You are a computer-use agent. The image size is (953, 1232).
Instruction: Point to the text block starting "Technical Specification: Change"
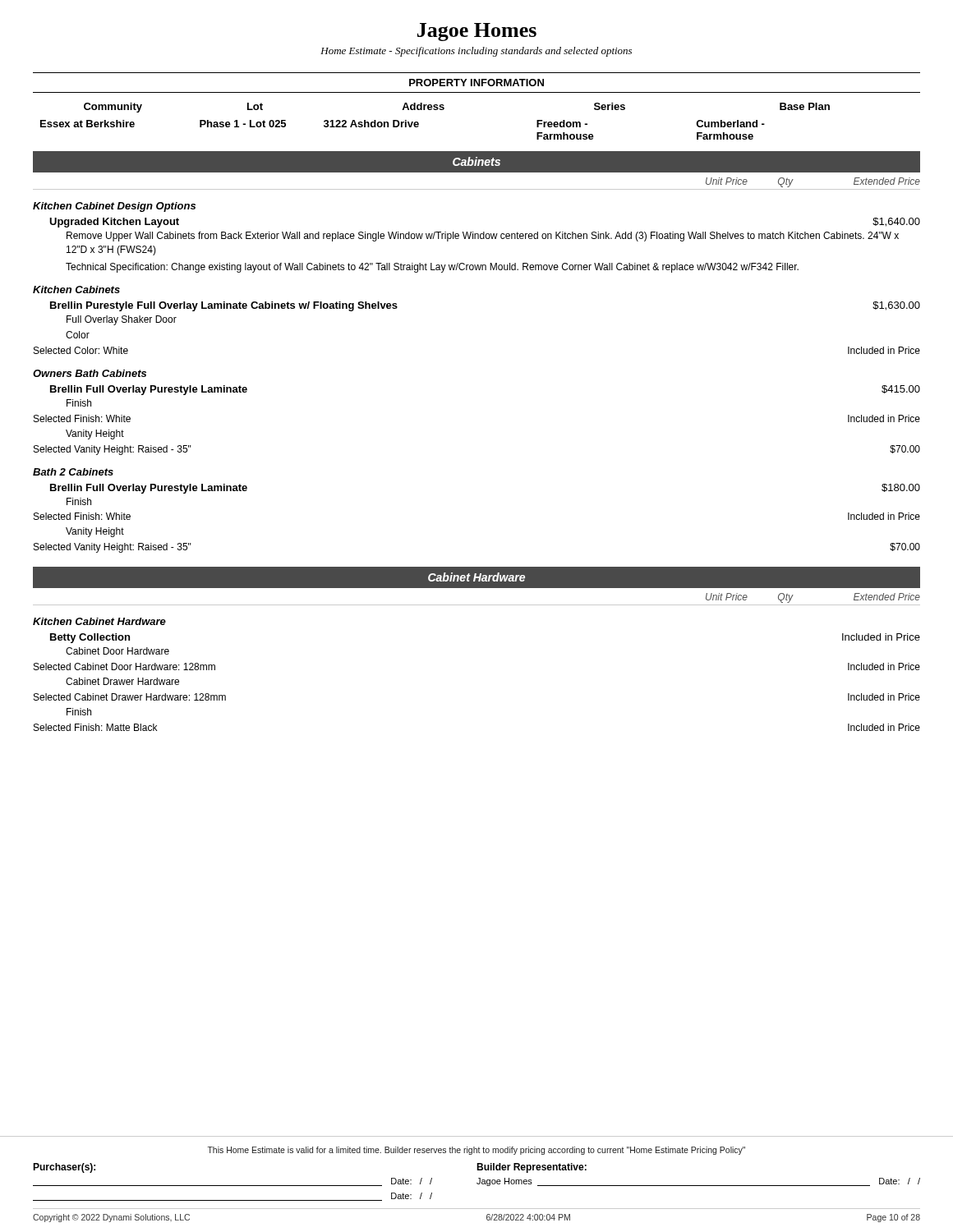coord(433,267)
